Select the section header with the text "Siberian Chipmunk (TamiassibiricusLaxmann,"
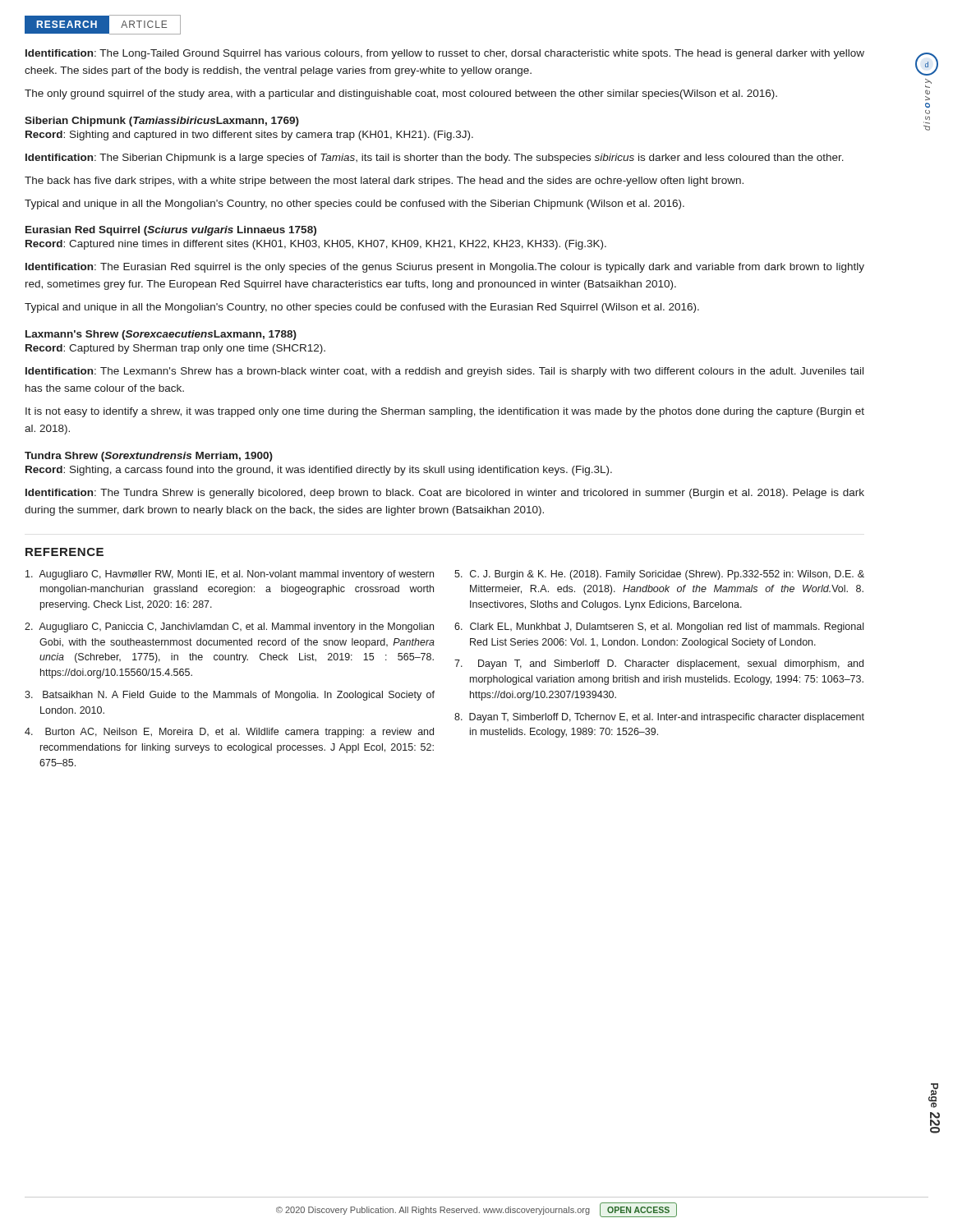 [162, 120]
